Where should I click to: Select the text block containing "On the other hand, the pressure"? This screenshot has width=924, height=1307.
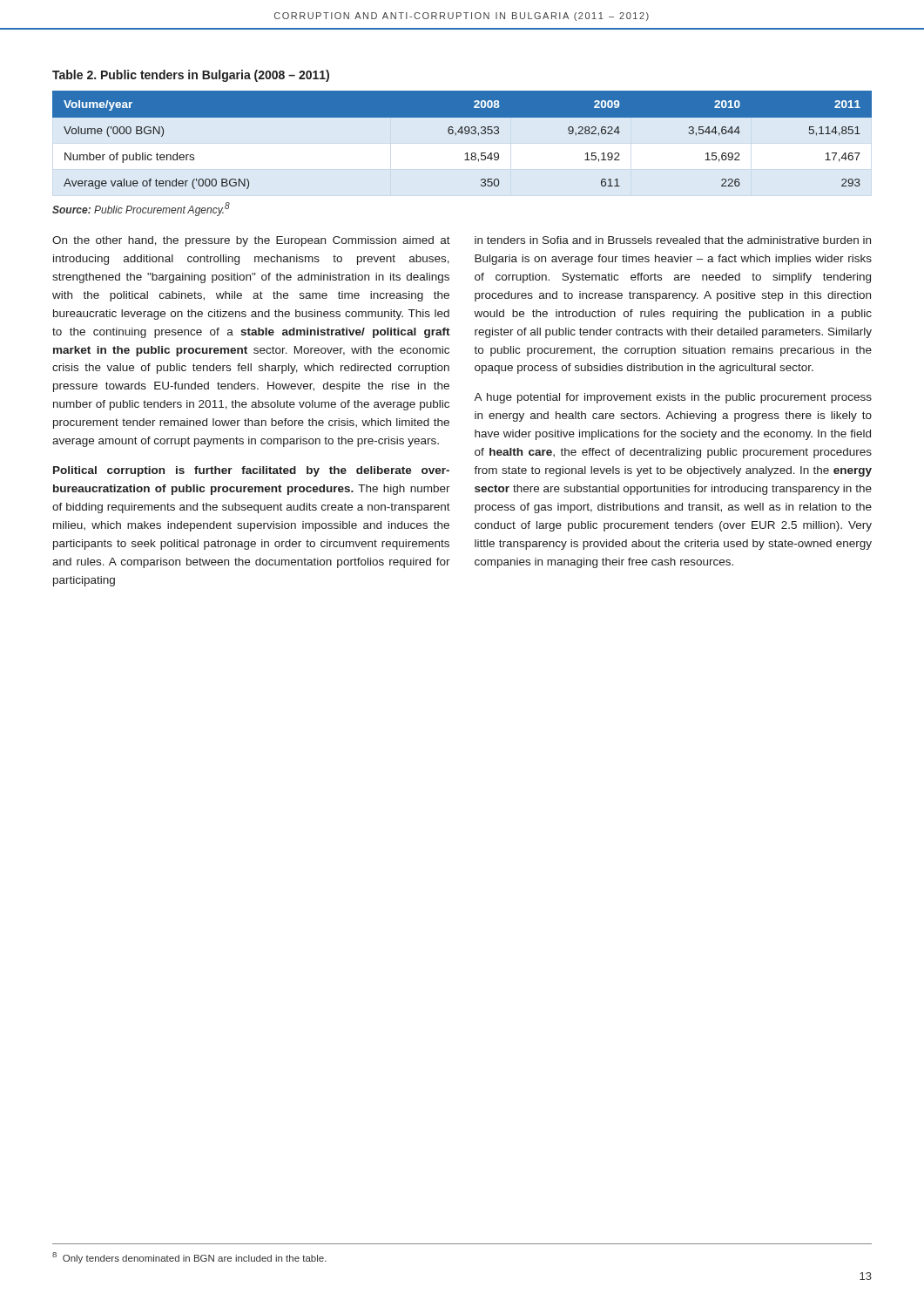tap(251, 341)
